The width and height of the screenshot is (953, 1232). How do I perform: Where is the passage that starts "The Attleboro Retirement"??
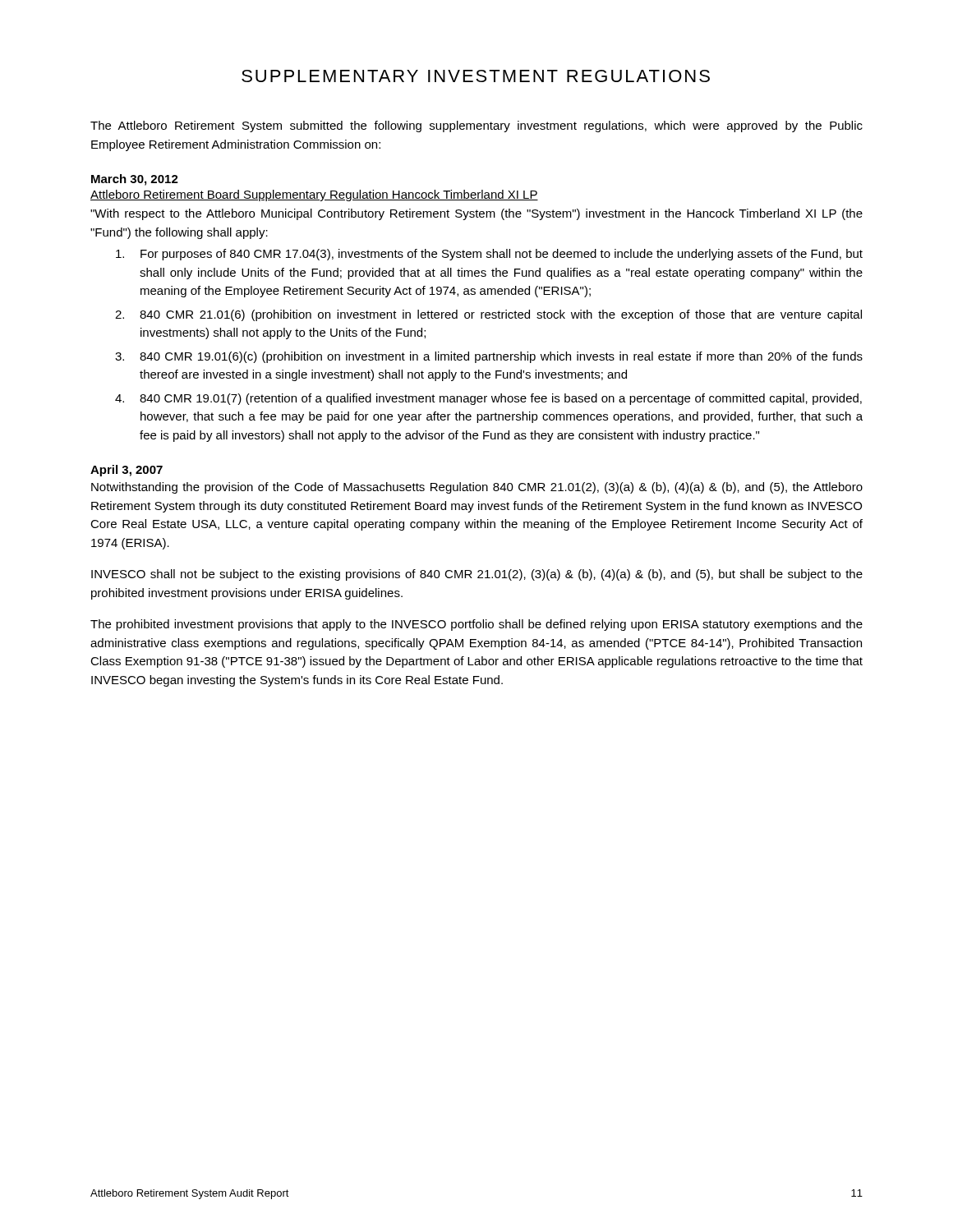click(476, 134)
